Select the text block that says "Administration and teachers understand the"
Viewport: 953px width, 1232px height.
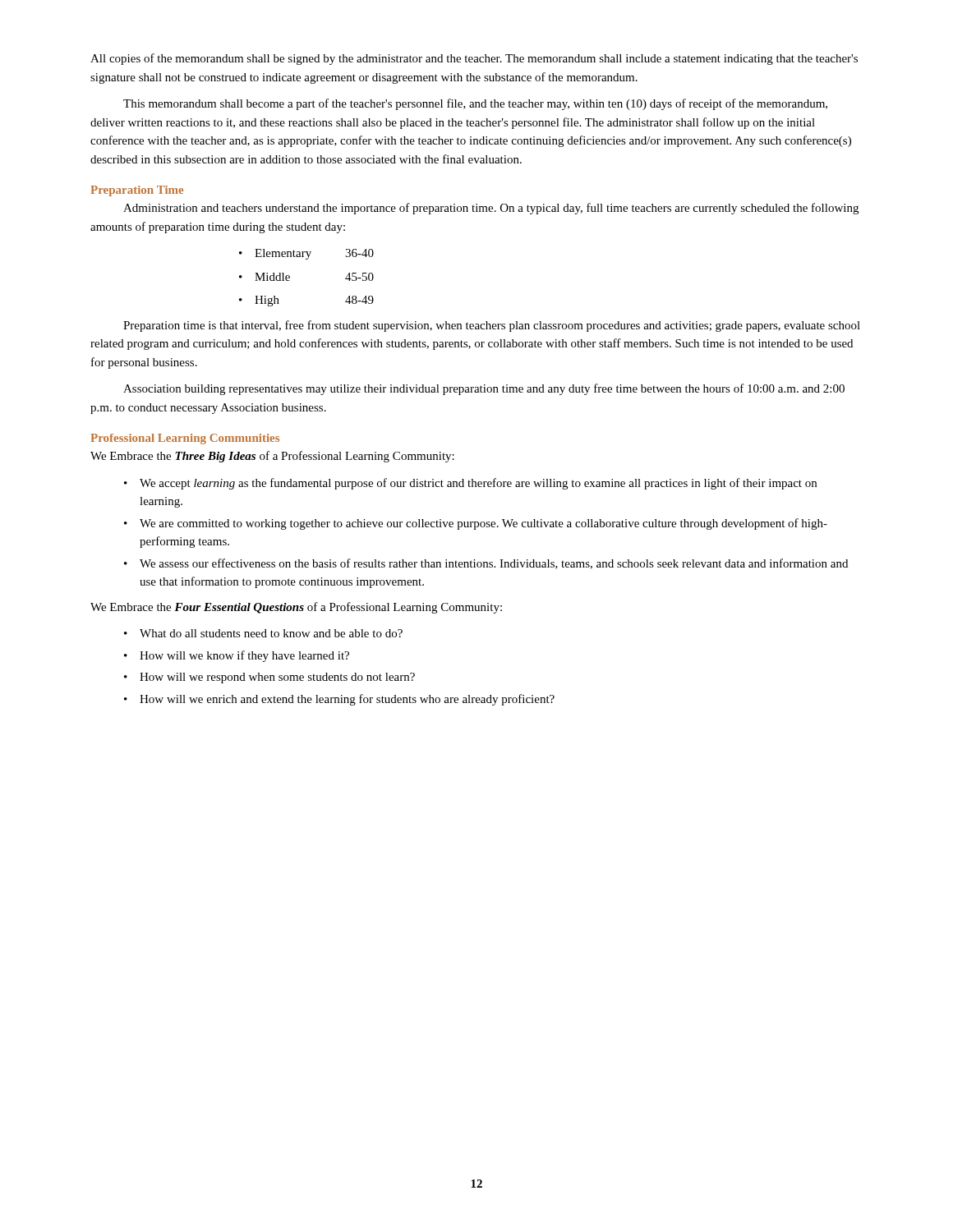[x=476, y=217]
